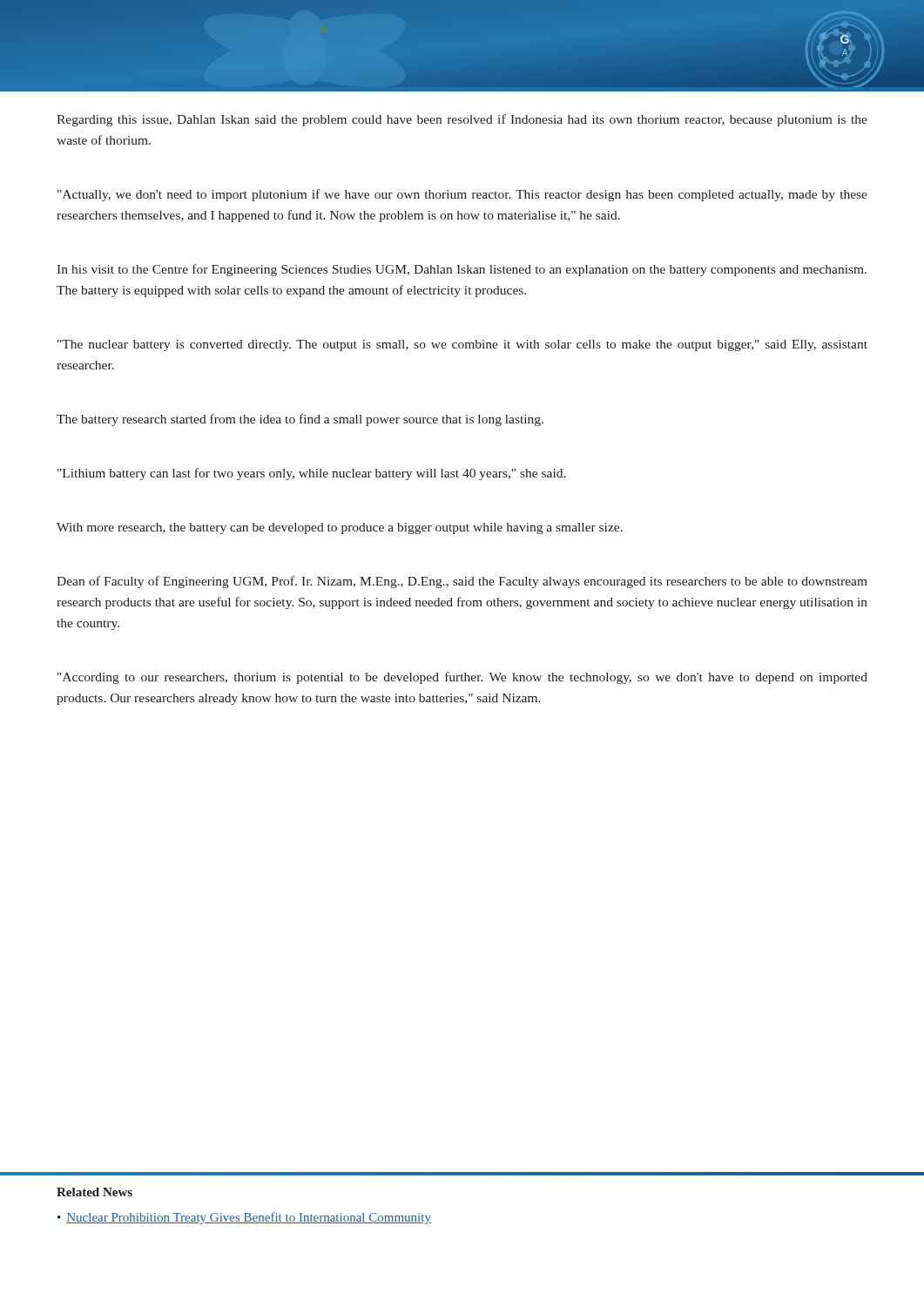Image resolution: width=924 pixels, height=1307 pixels.
Task: Locate the text block that reads ""Lithium battery can last for two years"
Action: (x=312, y=473)
